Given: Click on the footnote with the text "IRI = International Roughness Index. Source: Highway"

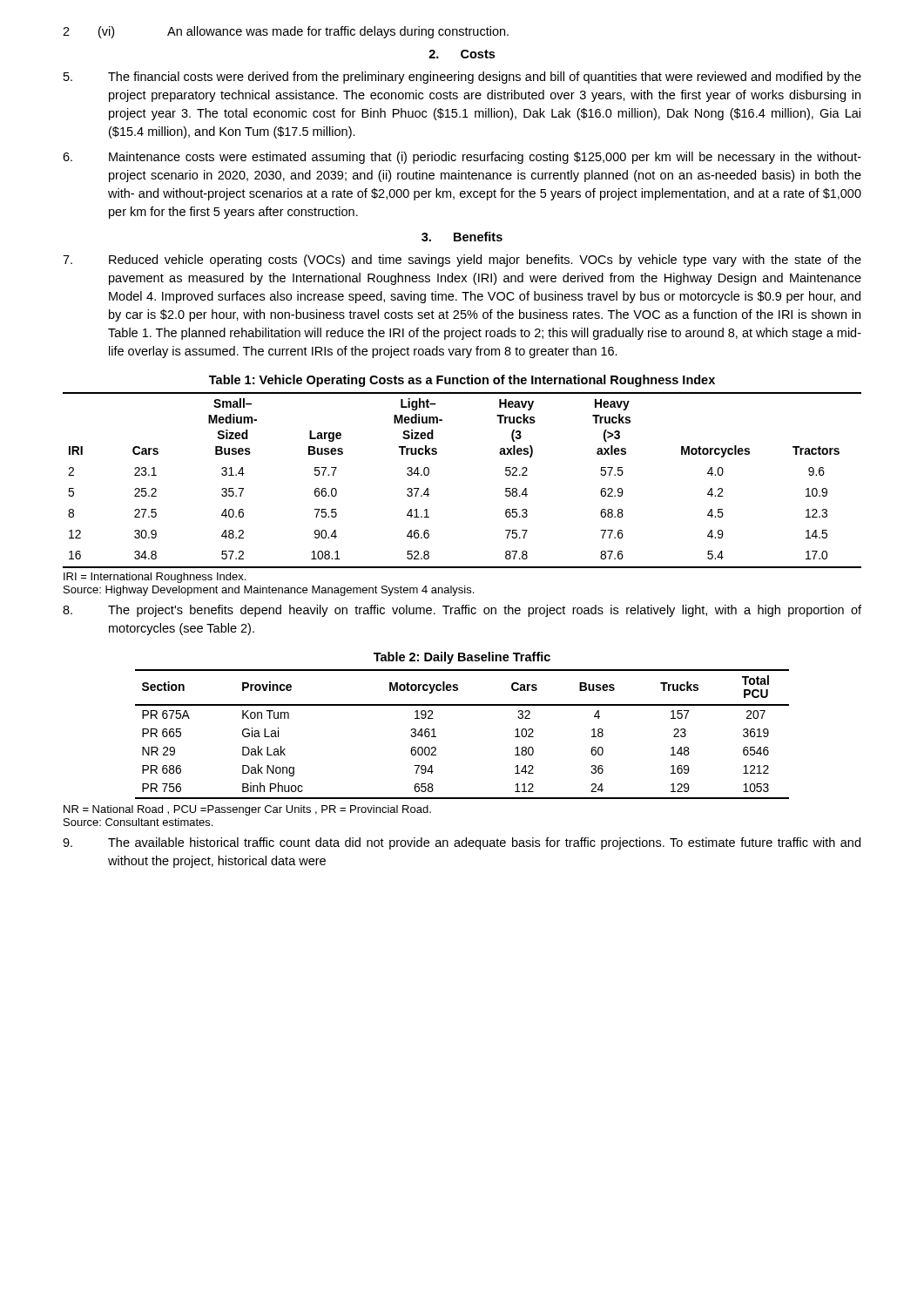Looking at the screenshot, I should [269, 583].
